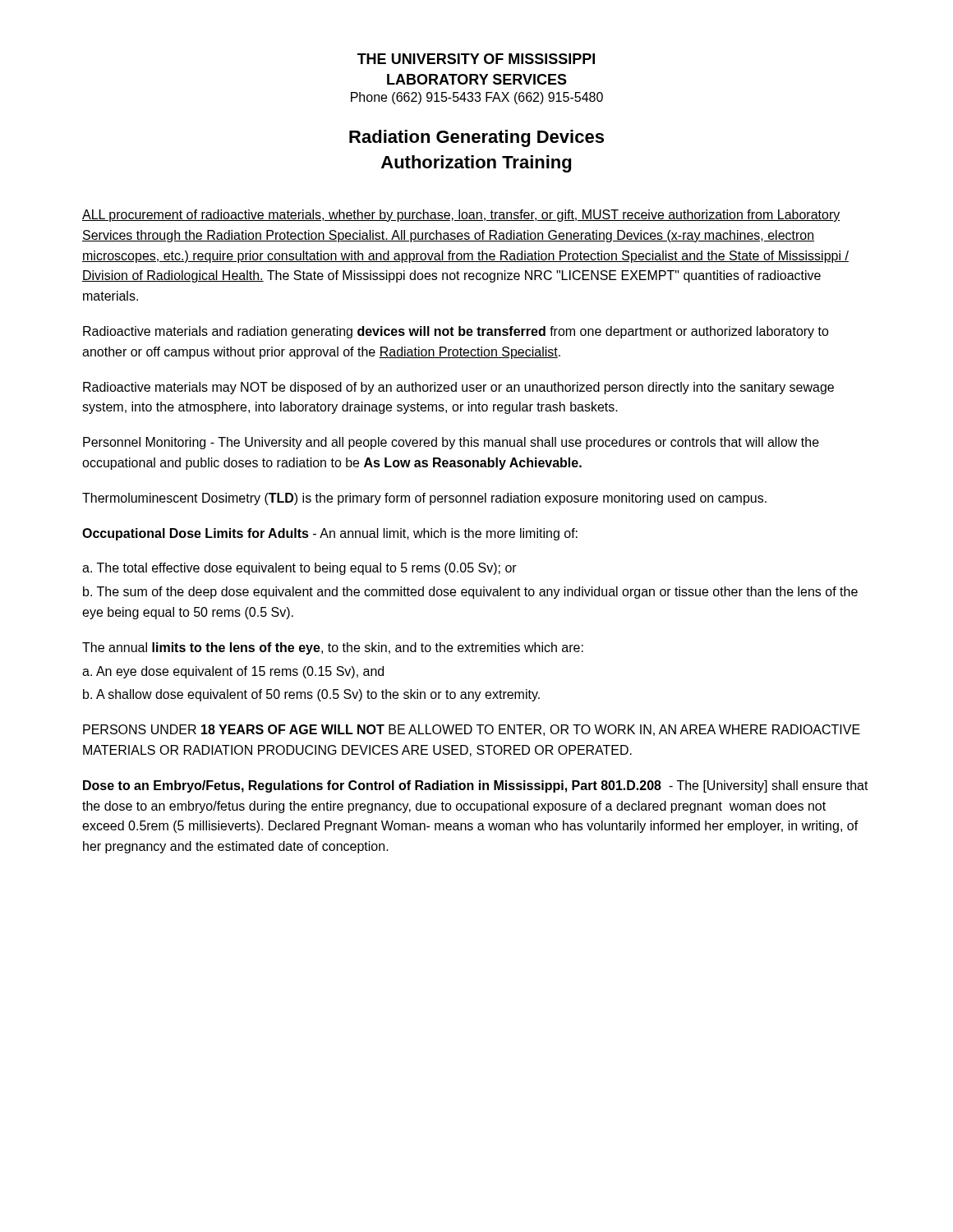
Task: Navigate to the passage starting "Thermoluminescent Dosimetry (TLD) is"
Action: coord(425,498)
